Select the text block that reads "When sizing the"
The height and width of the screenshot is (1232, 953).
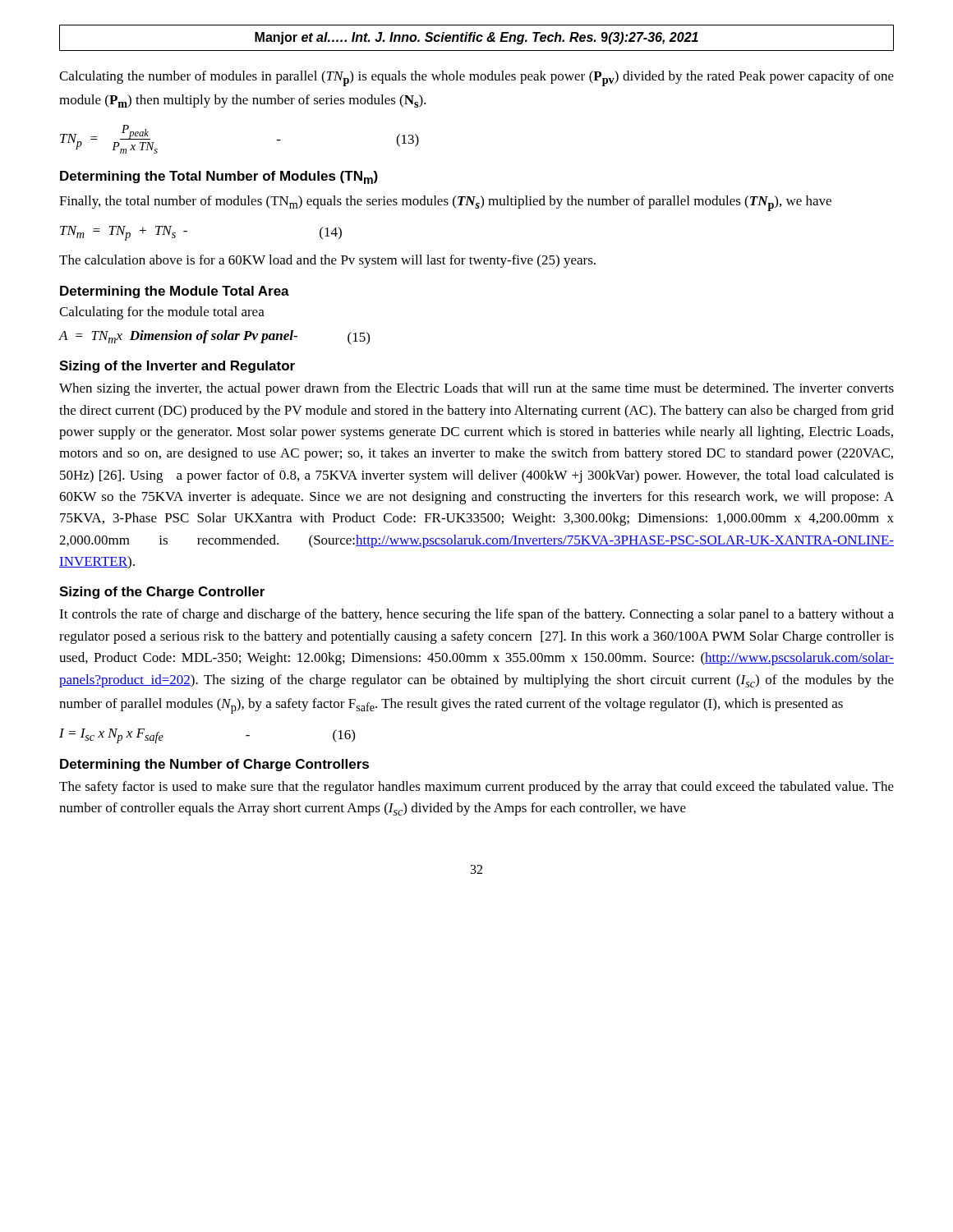[x=476, y=475]
